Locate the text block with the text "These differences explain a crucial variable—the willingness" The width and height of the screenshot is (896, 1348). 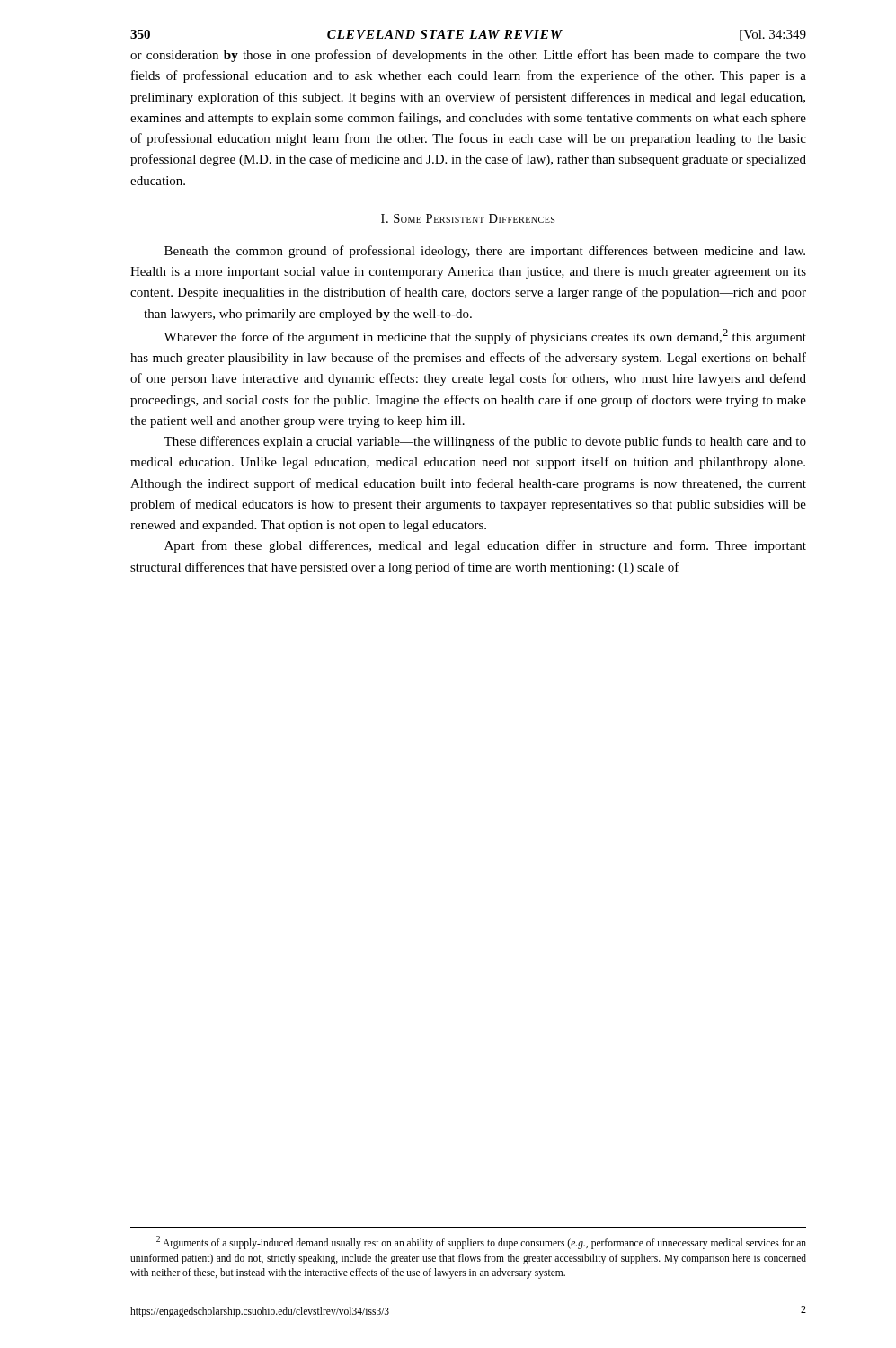coord(468,484)
